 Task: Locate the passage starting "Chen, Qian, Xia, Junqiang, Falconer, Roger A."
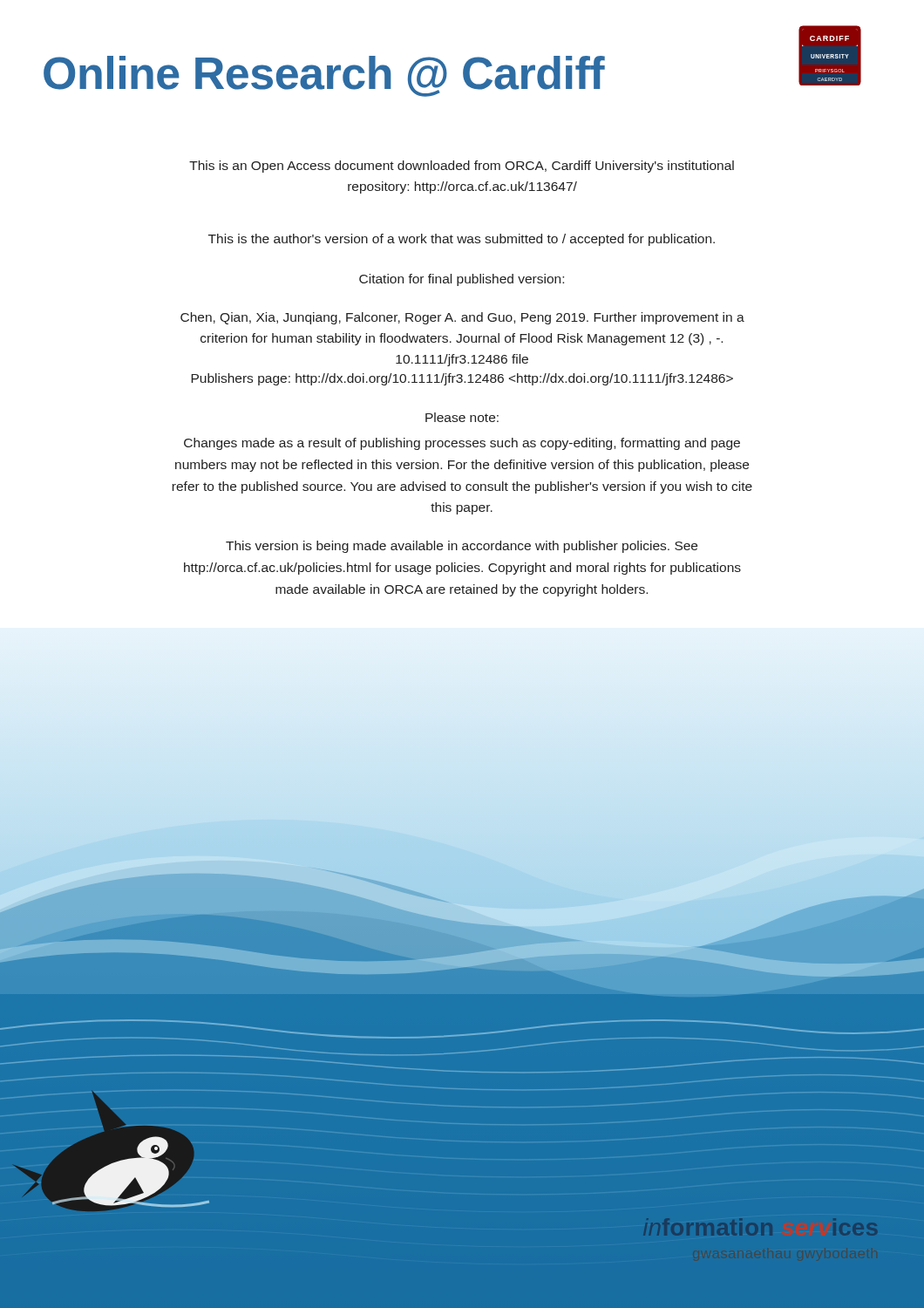click(462, 338)
